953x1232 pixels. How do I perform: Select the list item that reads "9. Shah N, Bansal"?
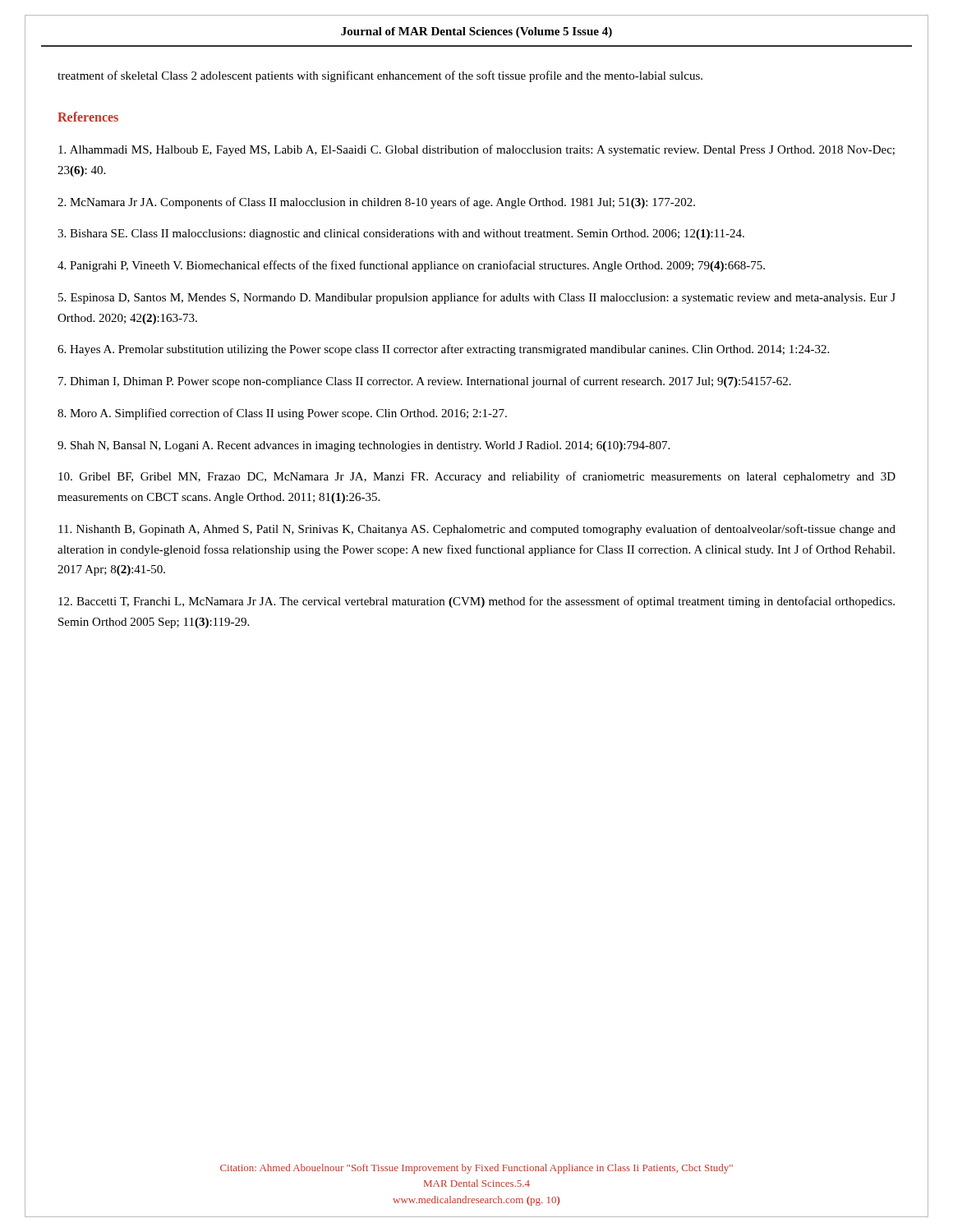pyautogui.click(x=364, y=445)
